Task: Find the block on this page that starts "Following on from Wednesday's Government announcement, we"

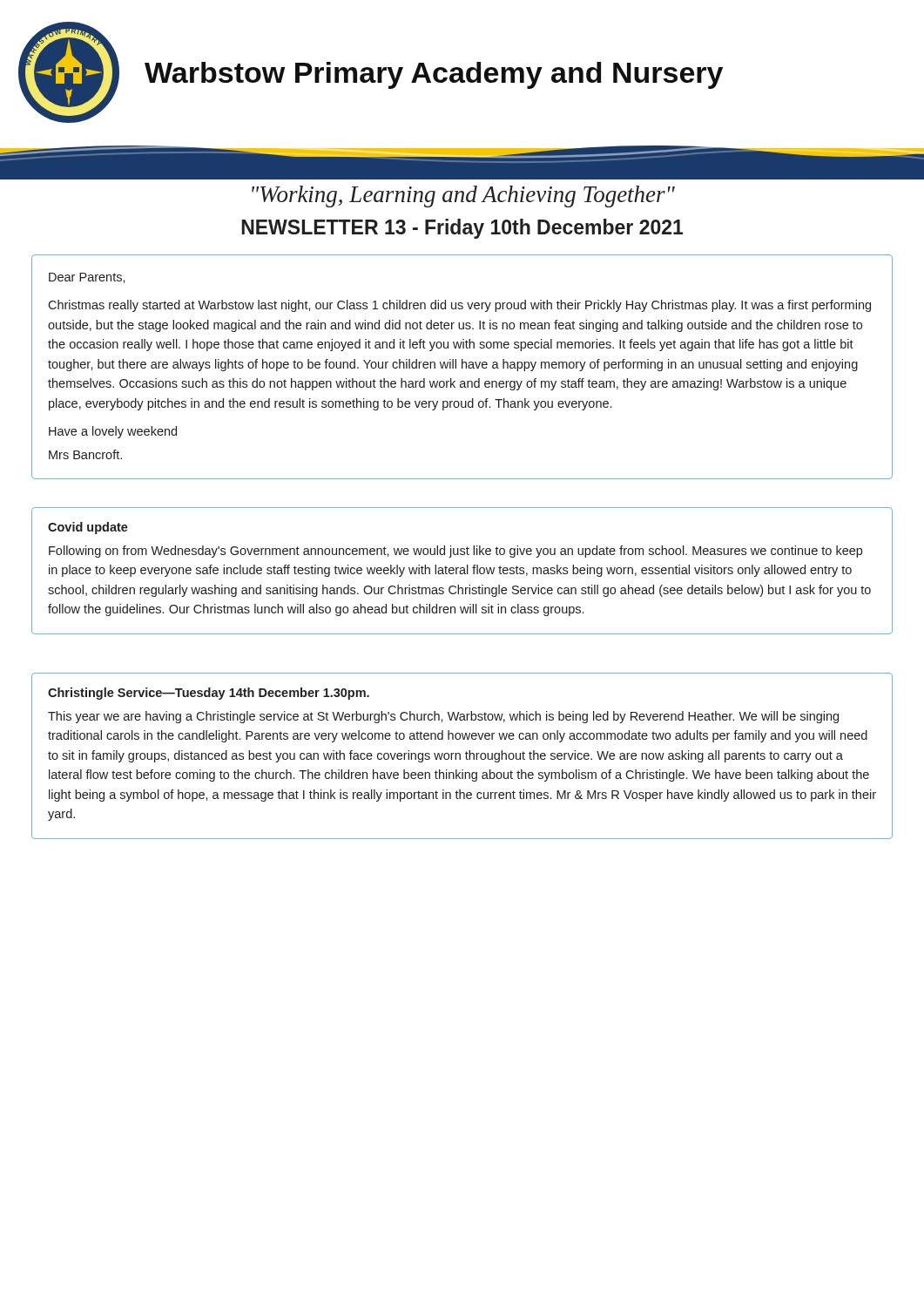Action: pyautogui.click(x=462, y=580)
